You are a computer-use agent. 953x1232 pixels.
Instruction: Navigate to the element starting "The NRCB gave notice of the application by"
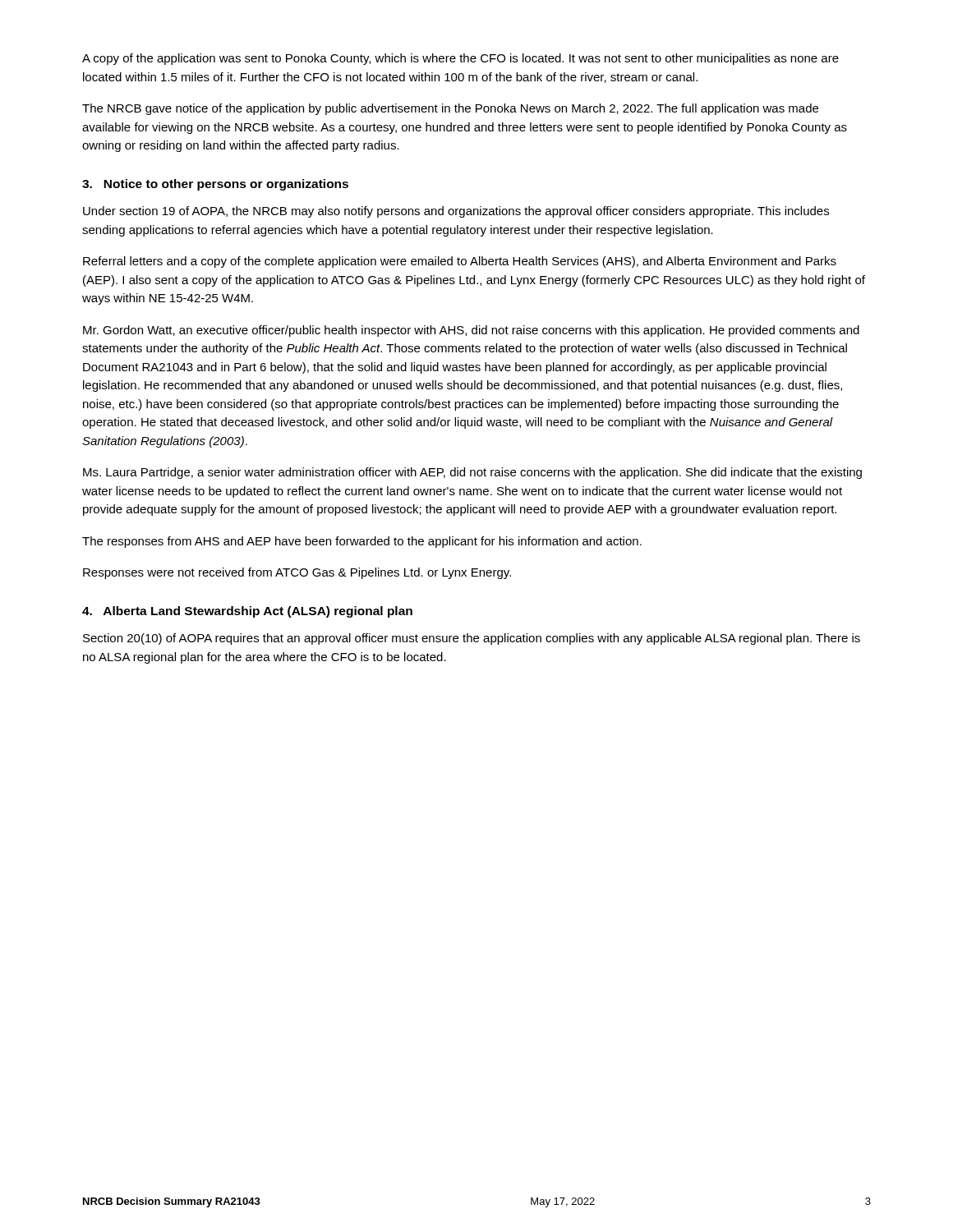(465, 126)
